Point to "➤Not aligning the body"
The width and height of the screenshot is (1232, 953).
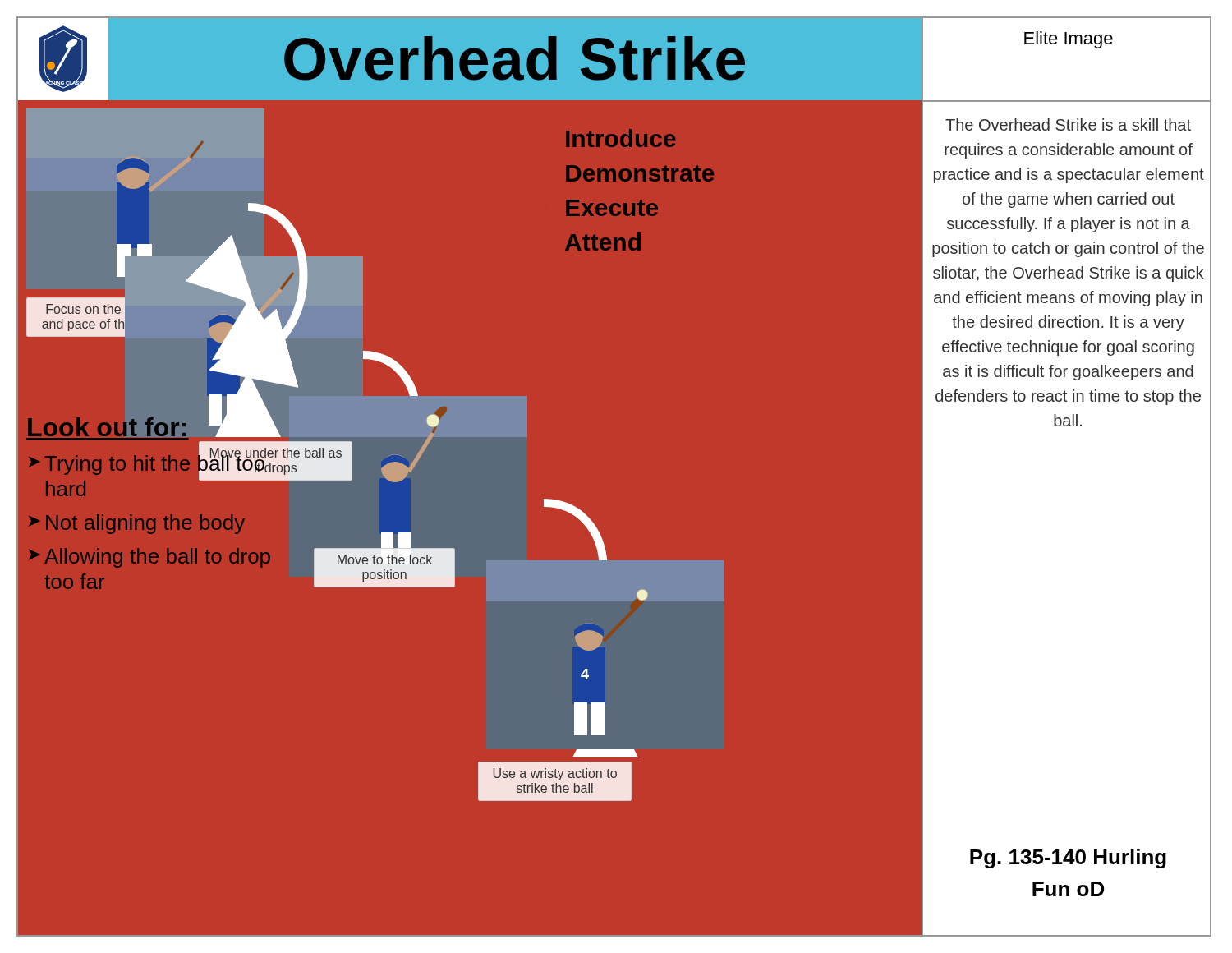coord(136,522)
